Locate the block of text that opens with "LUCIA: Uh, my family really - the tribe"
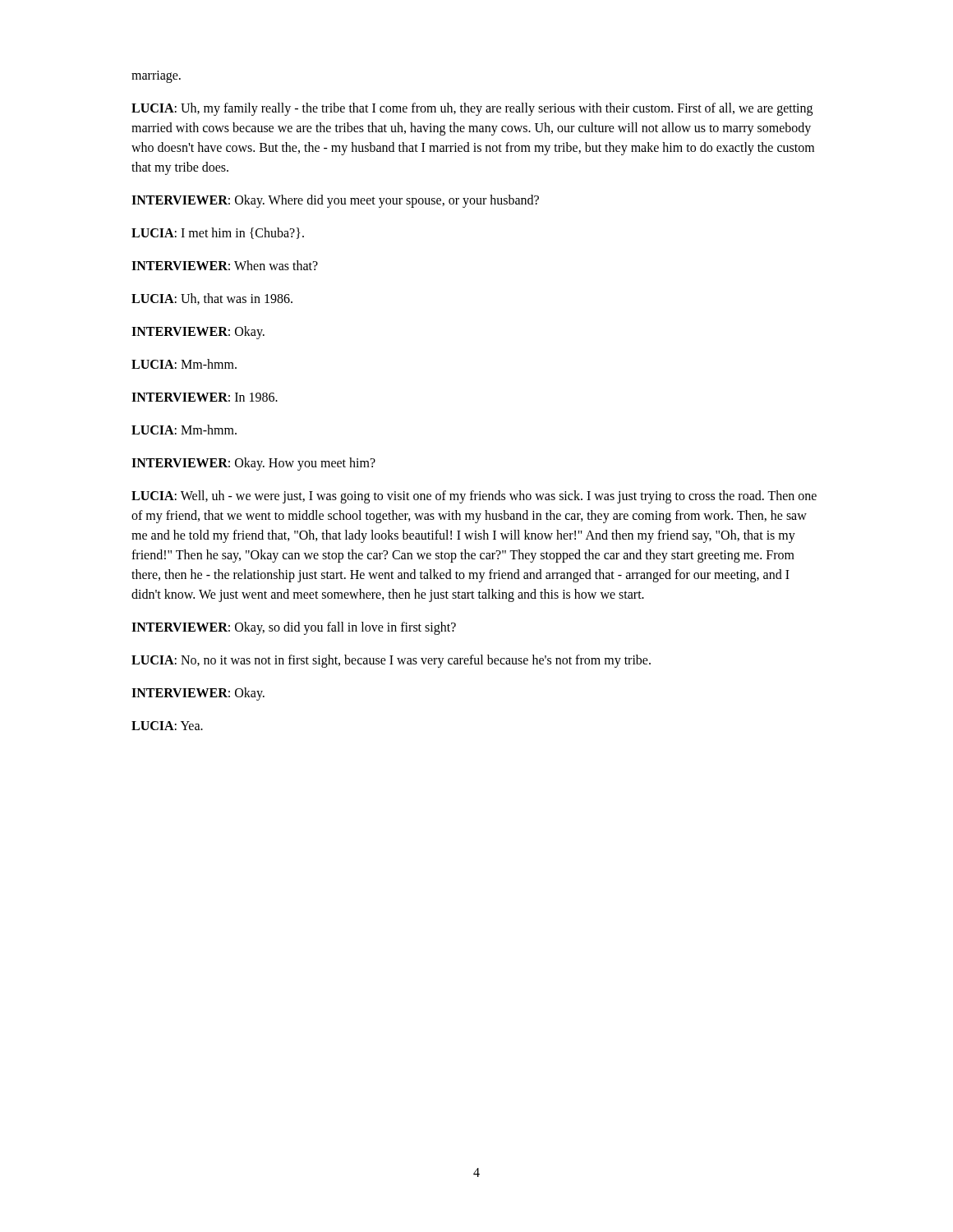 [473, 138]
